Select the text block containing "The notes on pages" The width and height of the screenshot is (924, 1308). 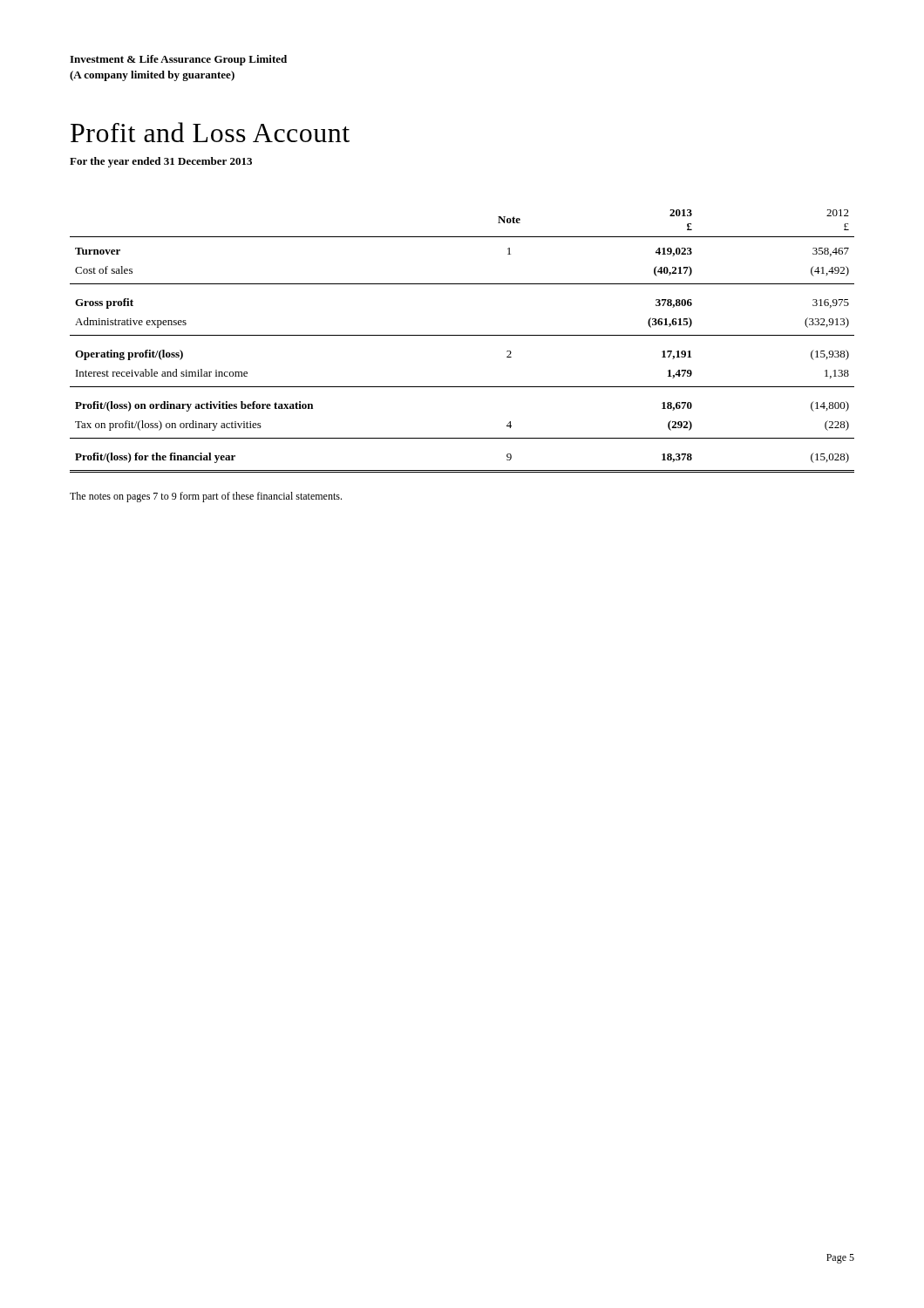(206, 496)
